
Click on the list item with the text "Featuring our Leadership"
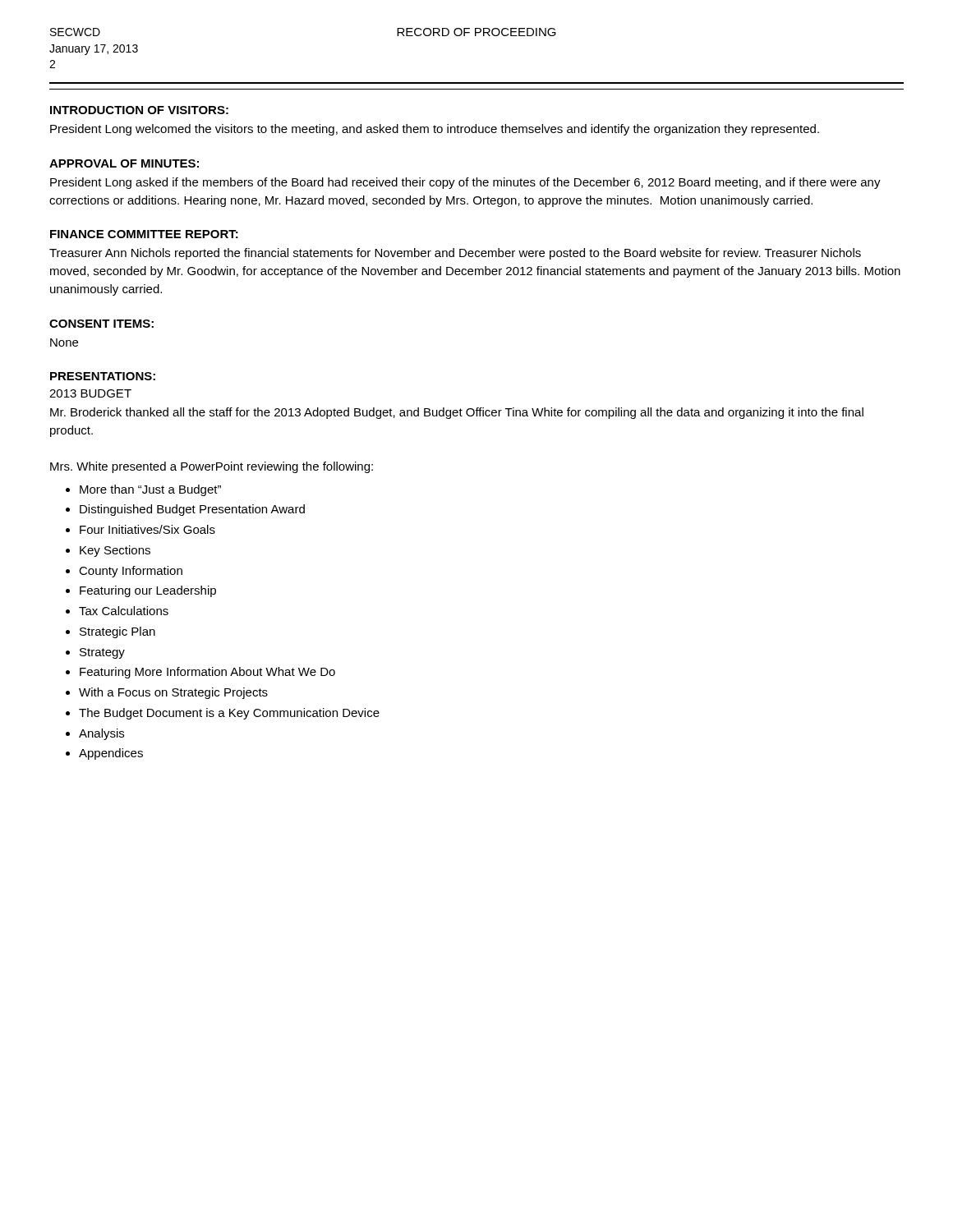[148, 590]
